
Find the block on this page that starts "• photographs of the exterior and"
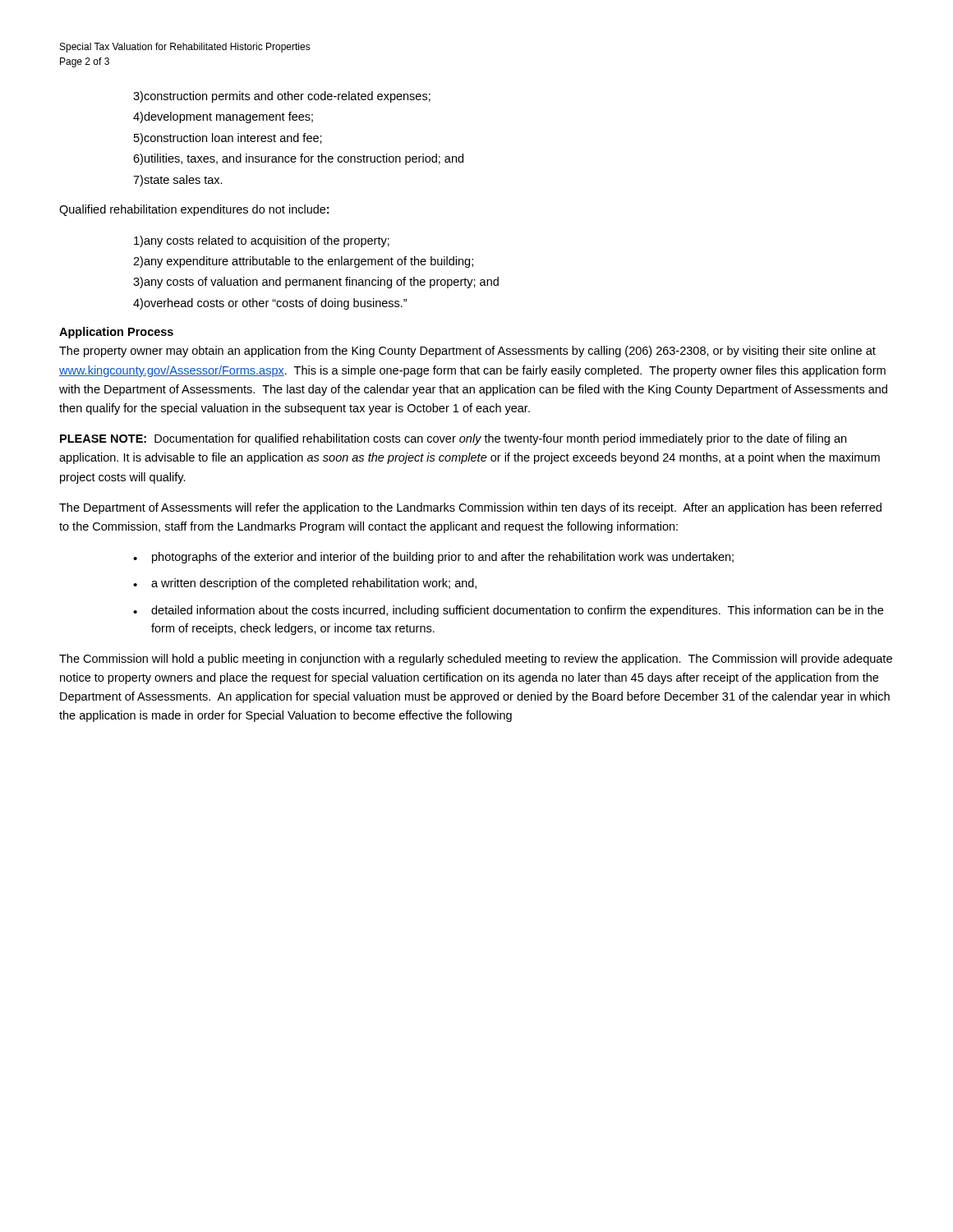[x=513, y=558]
